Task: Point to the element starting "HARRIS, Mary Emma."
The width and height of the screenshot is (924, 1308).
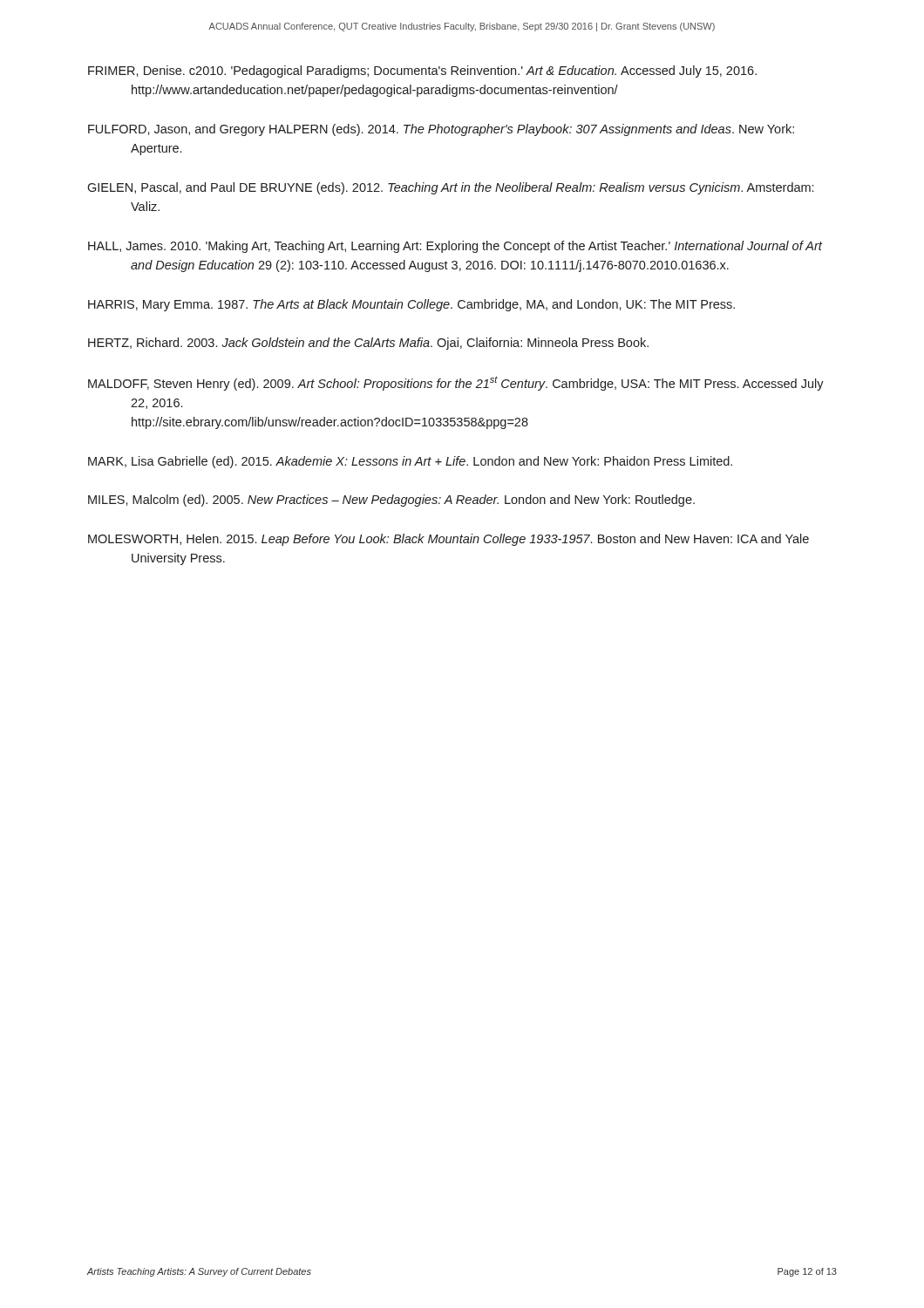Action: point(412,304)
